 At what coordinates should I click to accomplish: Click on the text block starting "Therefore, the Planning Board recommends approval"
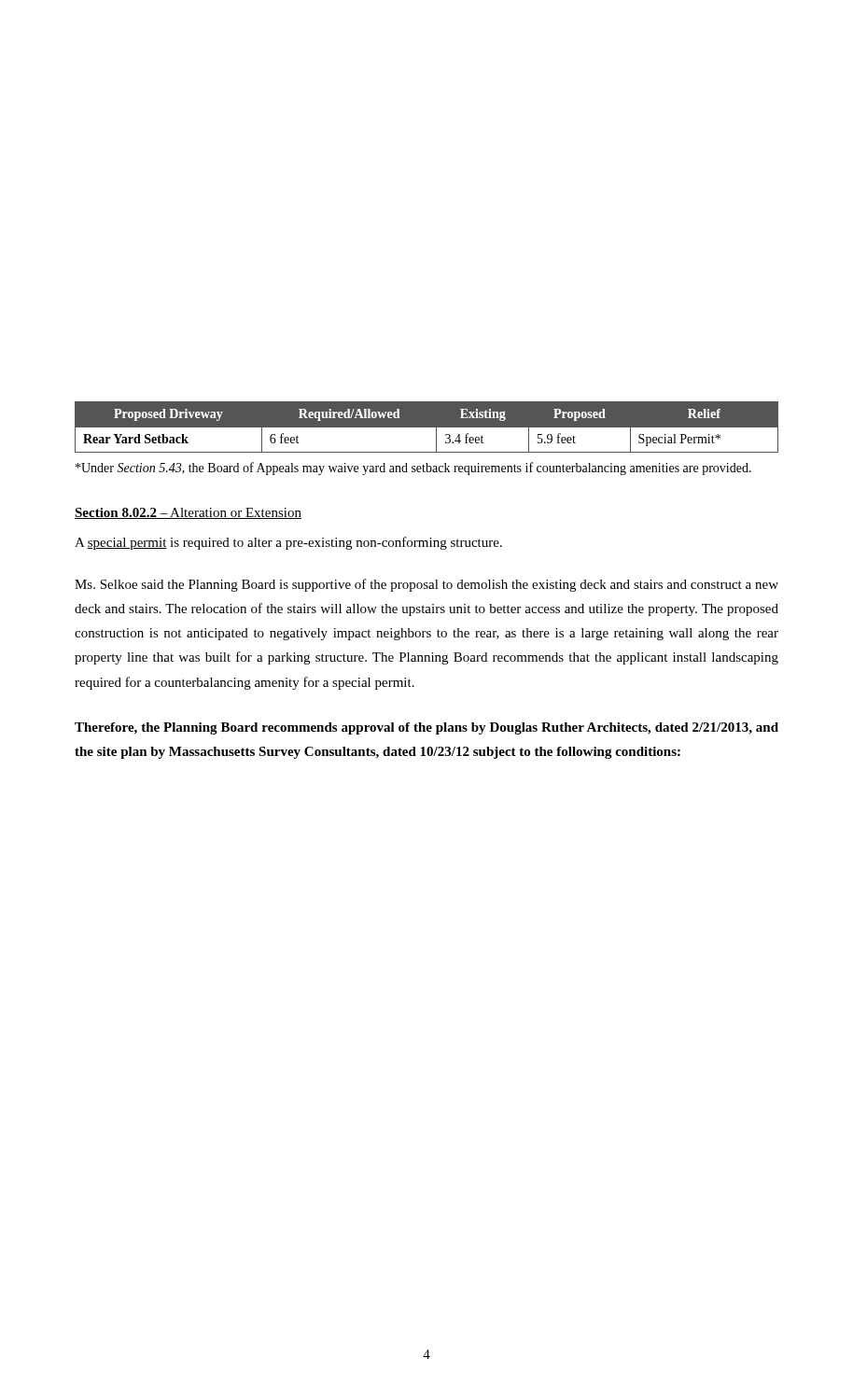click(426, 739)
